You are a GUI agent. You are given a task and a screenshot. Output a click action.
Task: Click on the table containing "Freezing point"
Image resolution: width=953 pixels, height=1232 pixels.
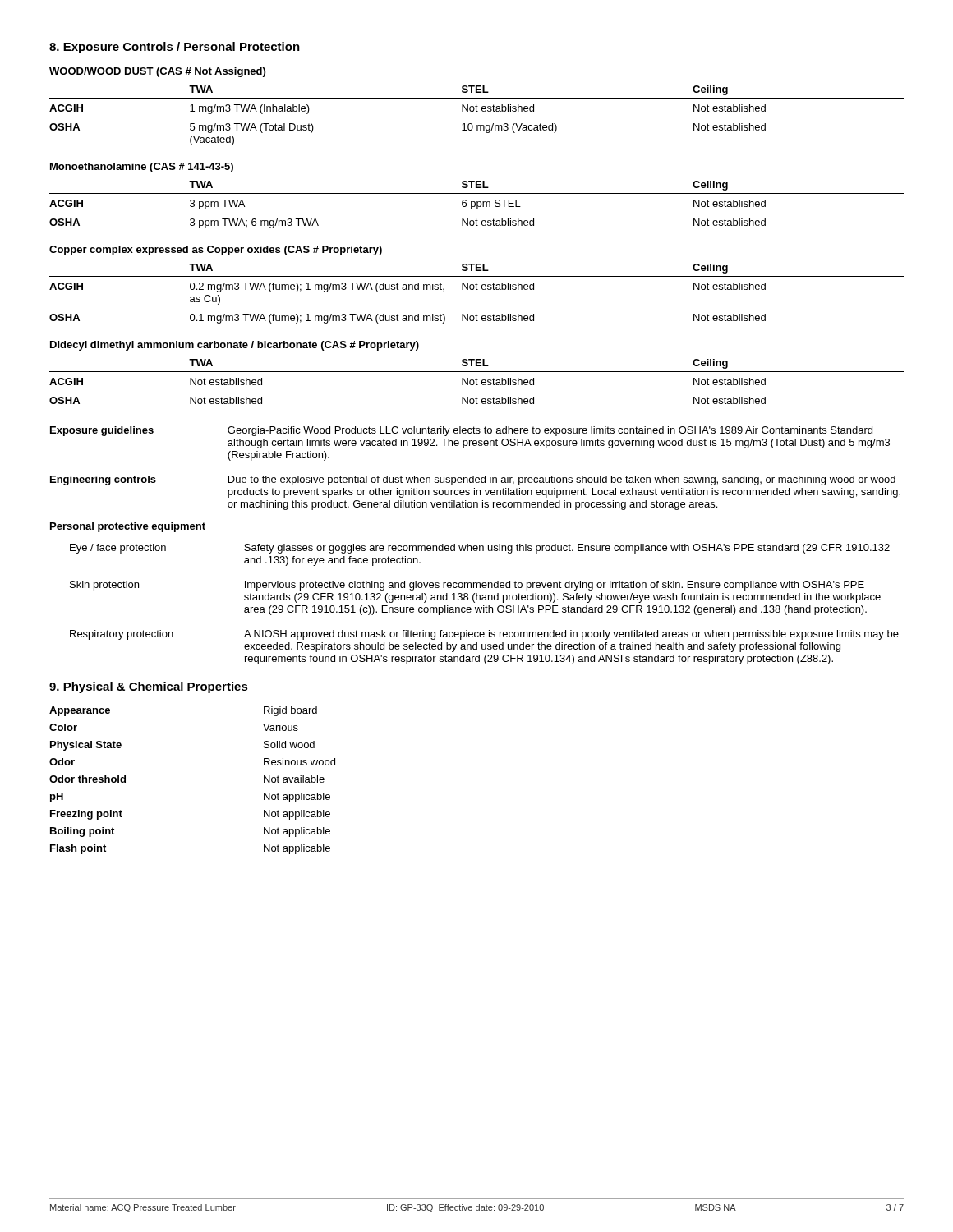point(476,779)
